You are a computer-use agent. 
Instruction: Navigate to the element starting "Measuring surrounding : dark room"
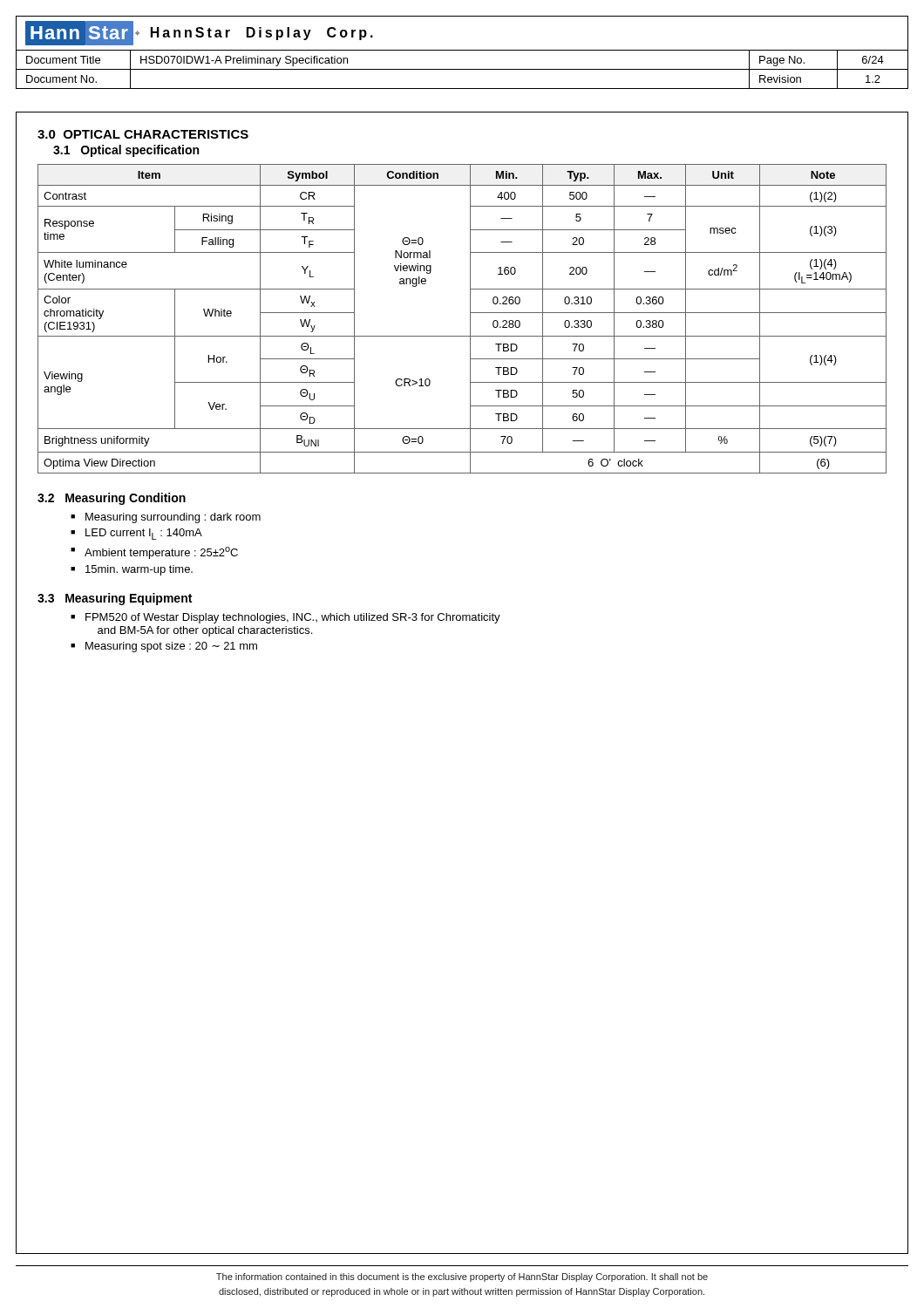[173, 516]
